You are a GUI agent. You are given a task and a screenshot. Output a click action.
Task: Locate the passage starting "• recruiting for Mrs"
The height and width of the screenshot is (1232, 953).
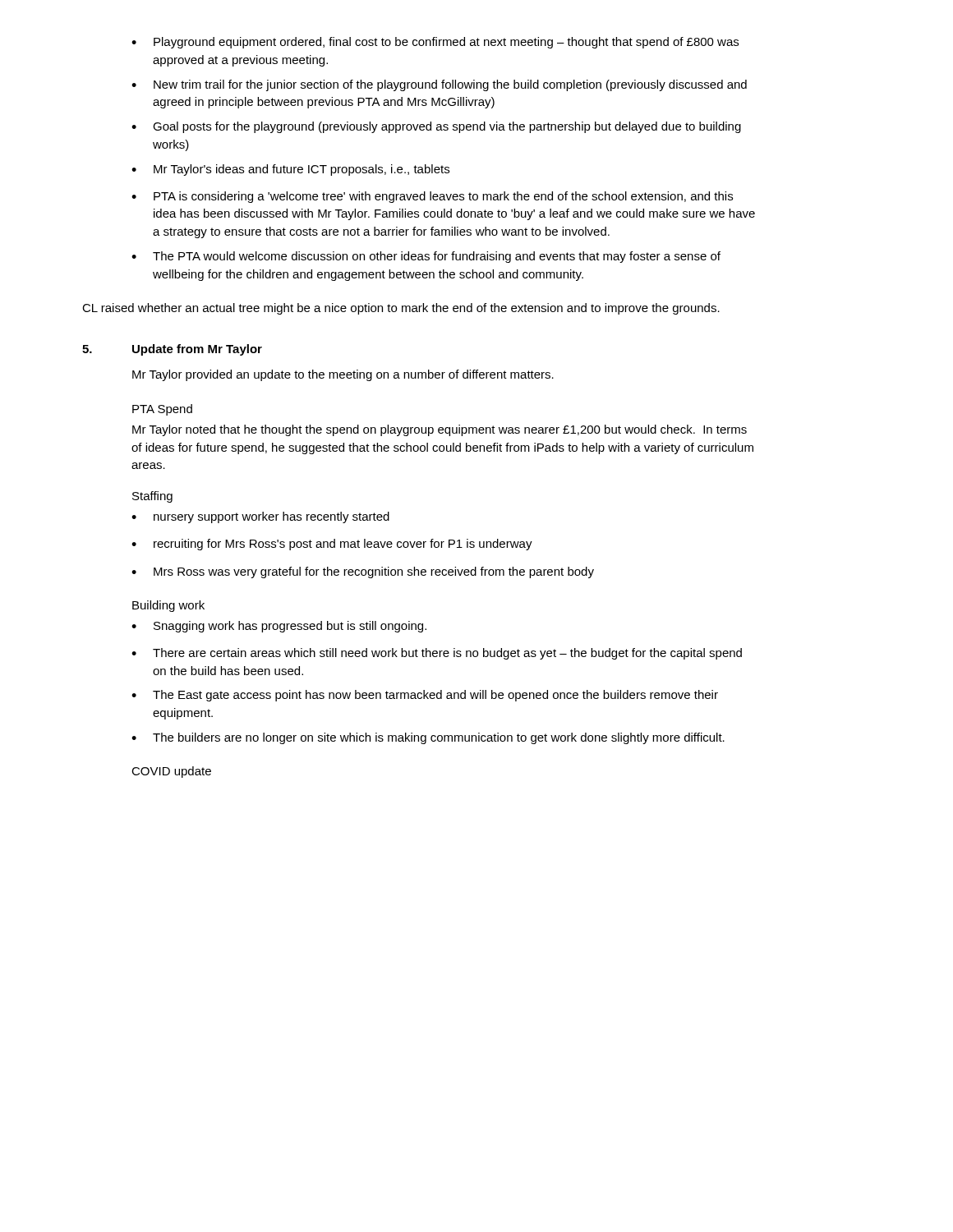point(332,545)
